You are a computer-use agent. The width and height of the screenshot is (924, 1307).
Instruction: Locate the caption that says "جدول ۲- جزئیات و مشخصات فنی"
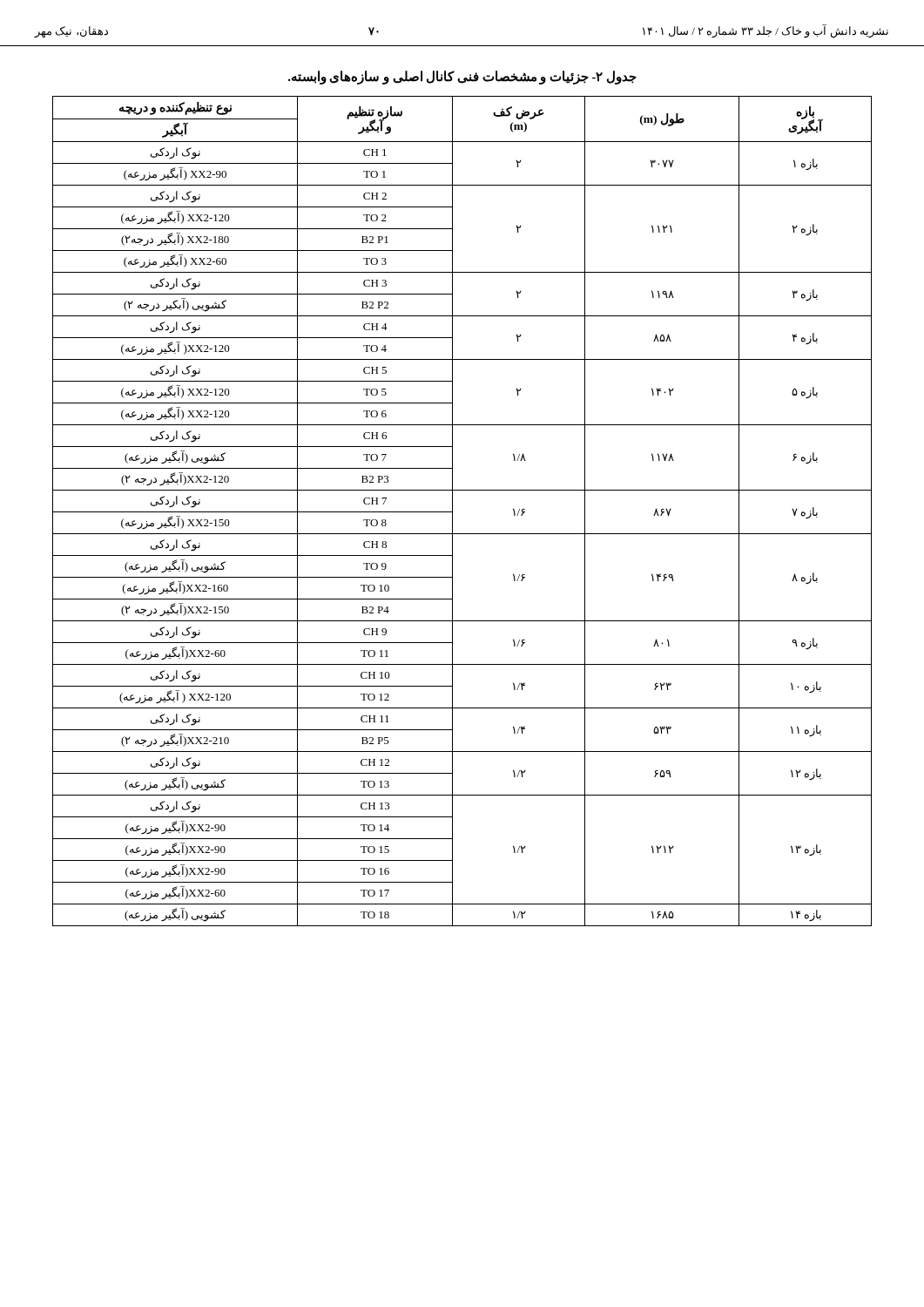click(462, 77)
